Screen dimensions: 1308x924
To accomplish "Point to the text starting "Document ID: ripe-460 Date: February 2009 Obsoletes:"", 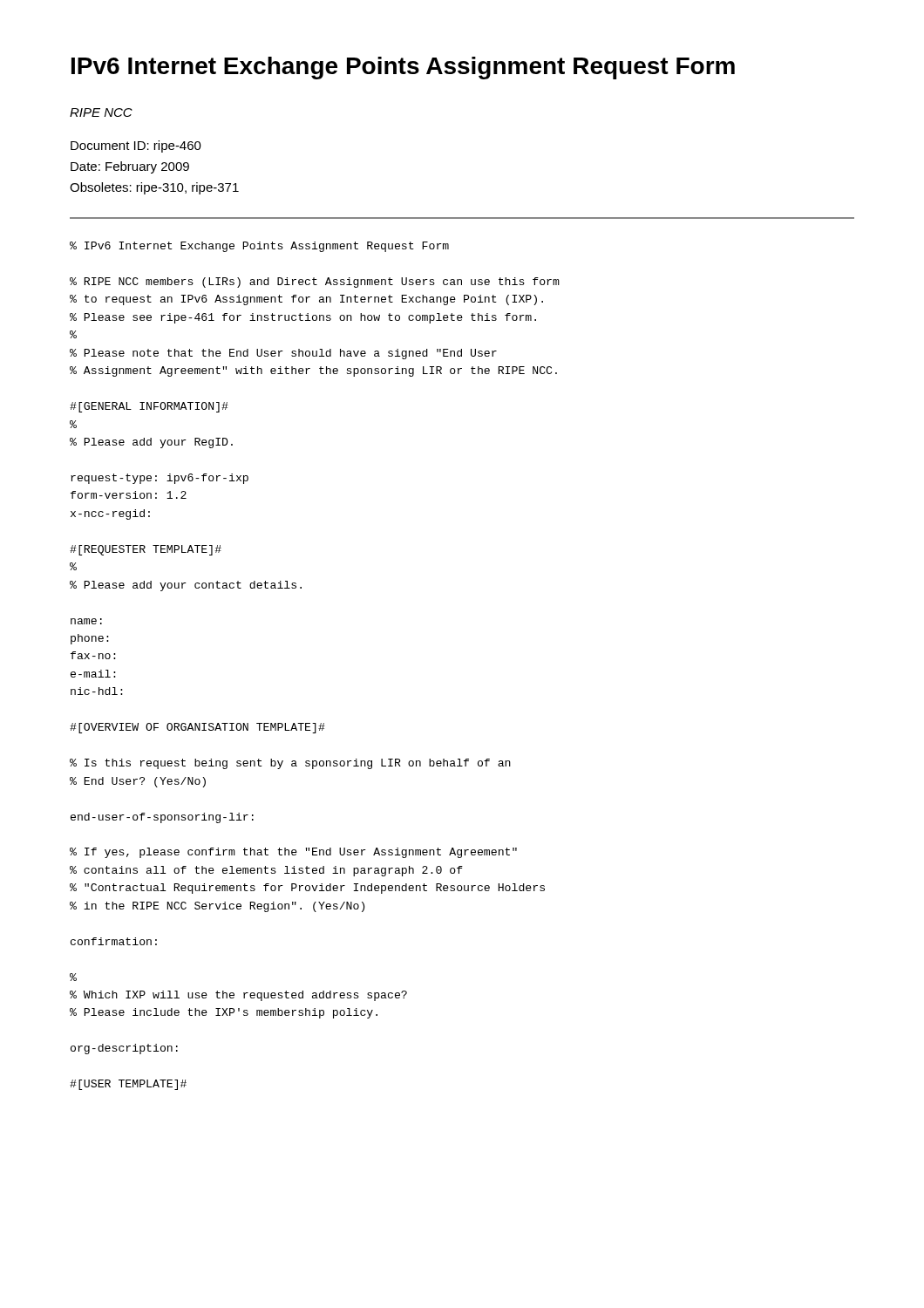I will (154, 166).
